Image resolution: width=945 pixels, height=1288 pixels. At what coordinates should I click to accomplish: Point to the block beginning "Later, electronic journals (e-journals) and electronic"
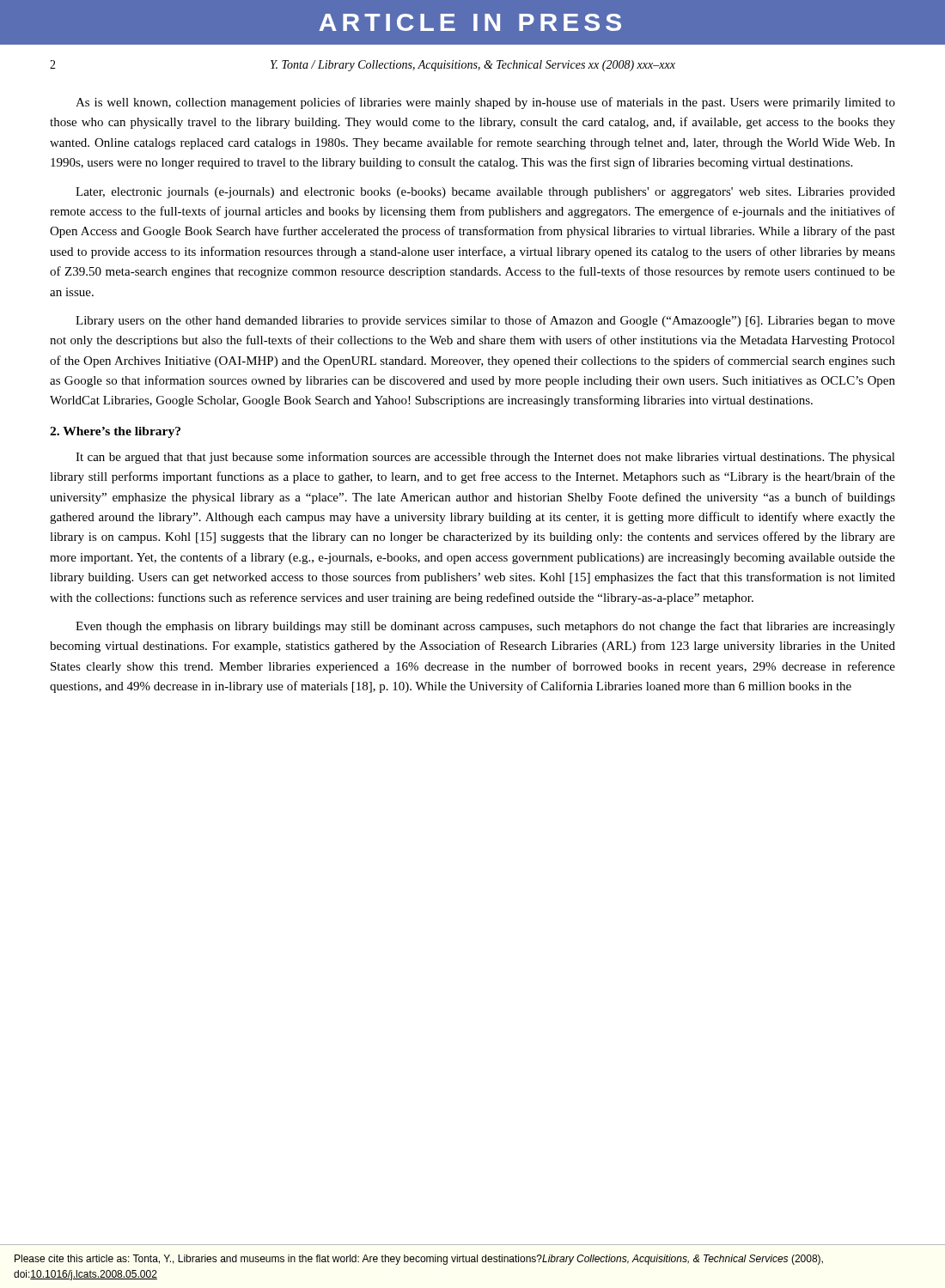pyautogui.click(x=472, y=241)
